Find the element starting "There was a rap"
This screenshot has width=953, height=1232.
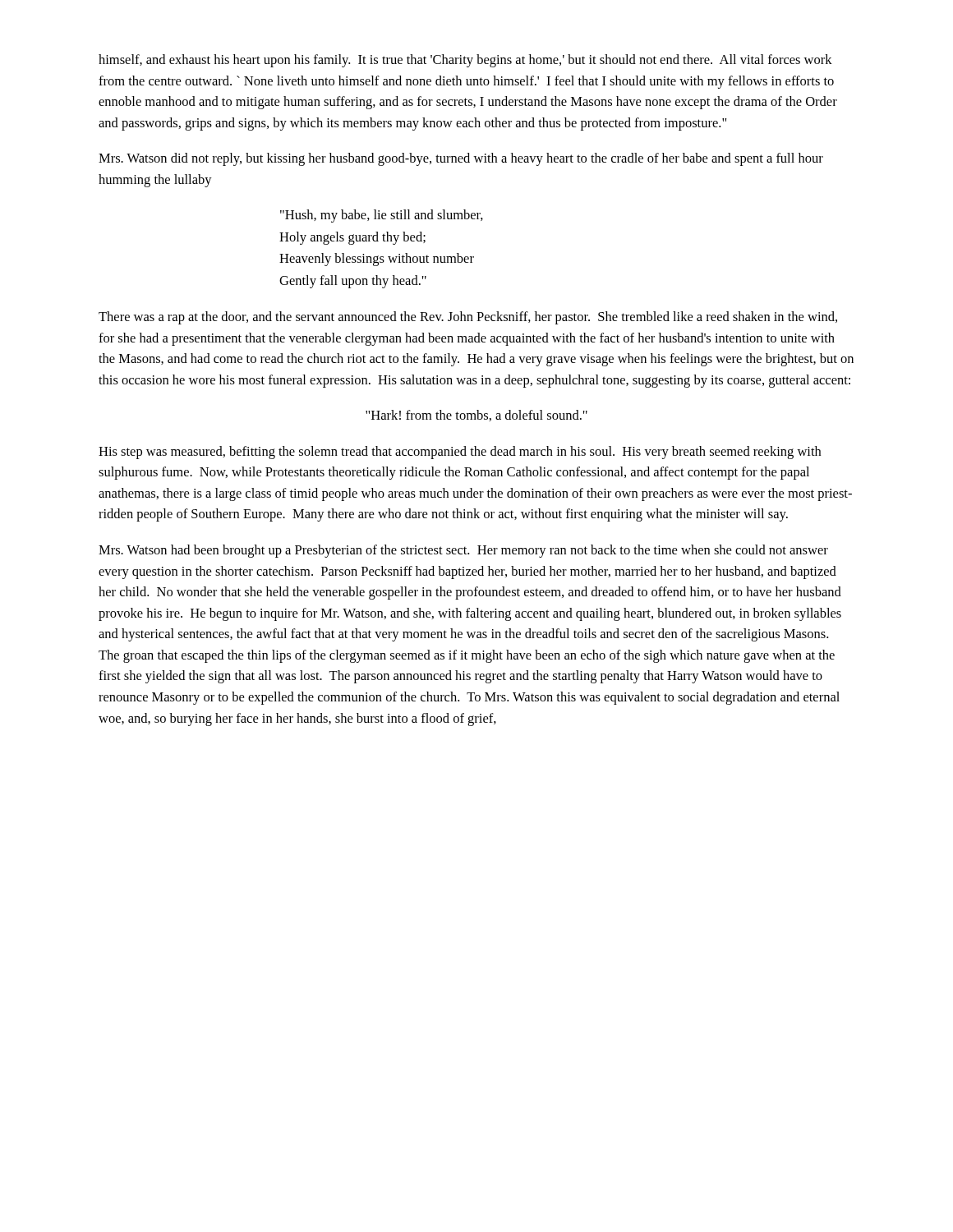click(x=476, y=348)
